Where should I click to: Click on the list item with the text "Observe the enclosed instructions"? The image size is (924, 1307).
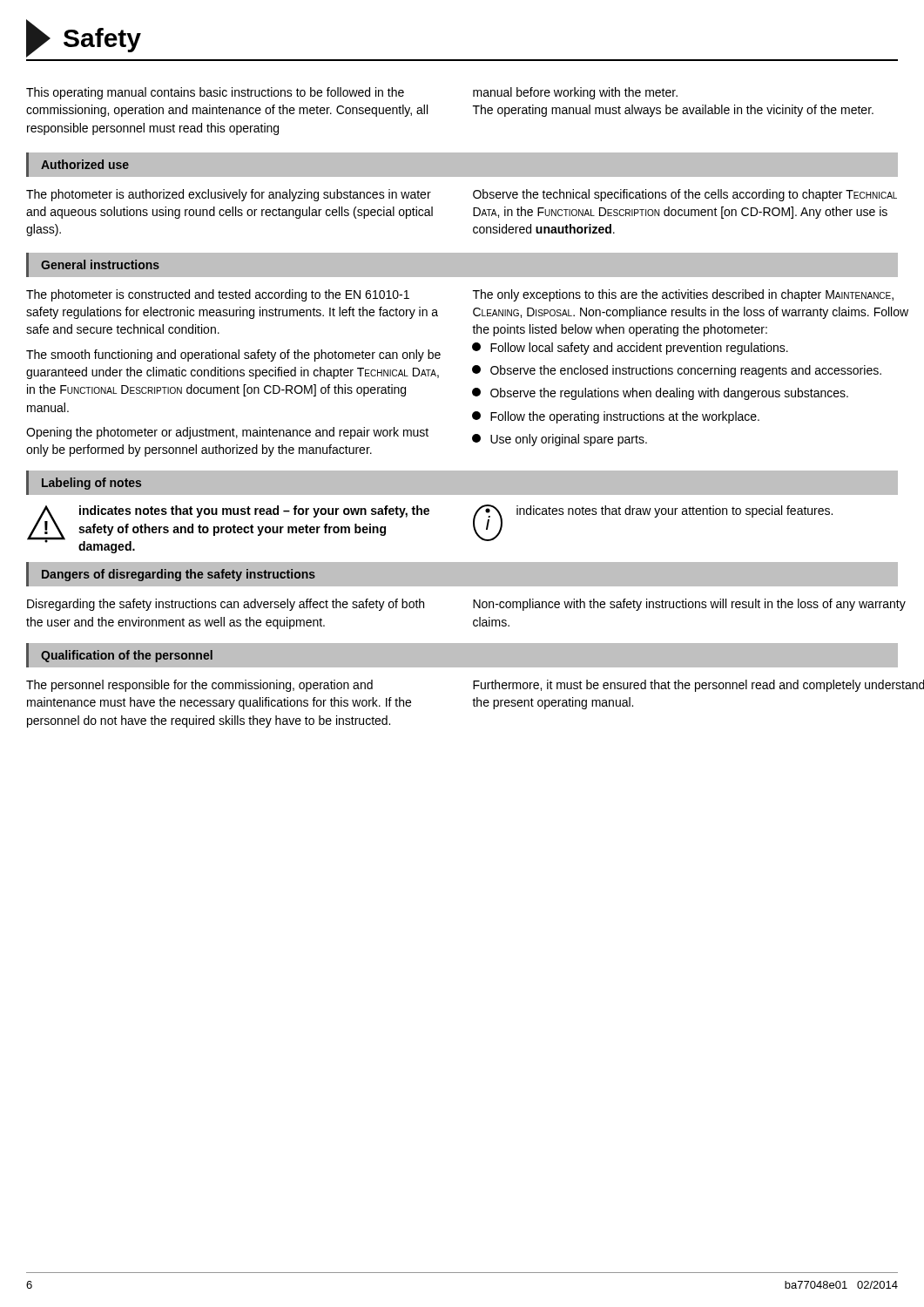pos(677,370)
